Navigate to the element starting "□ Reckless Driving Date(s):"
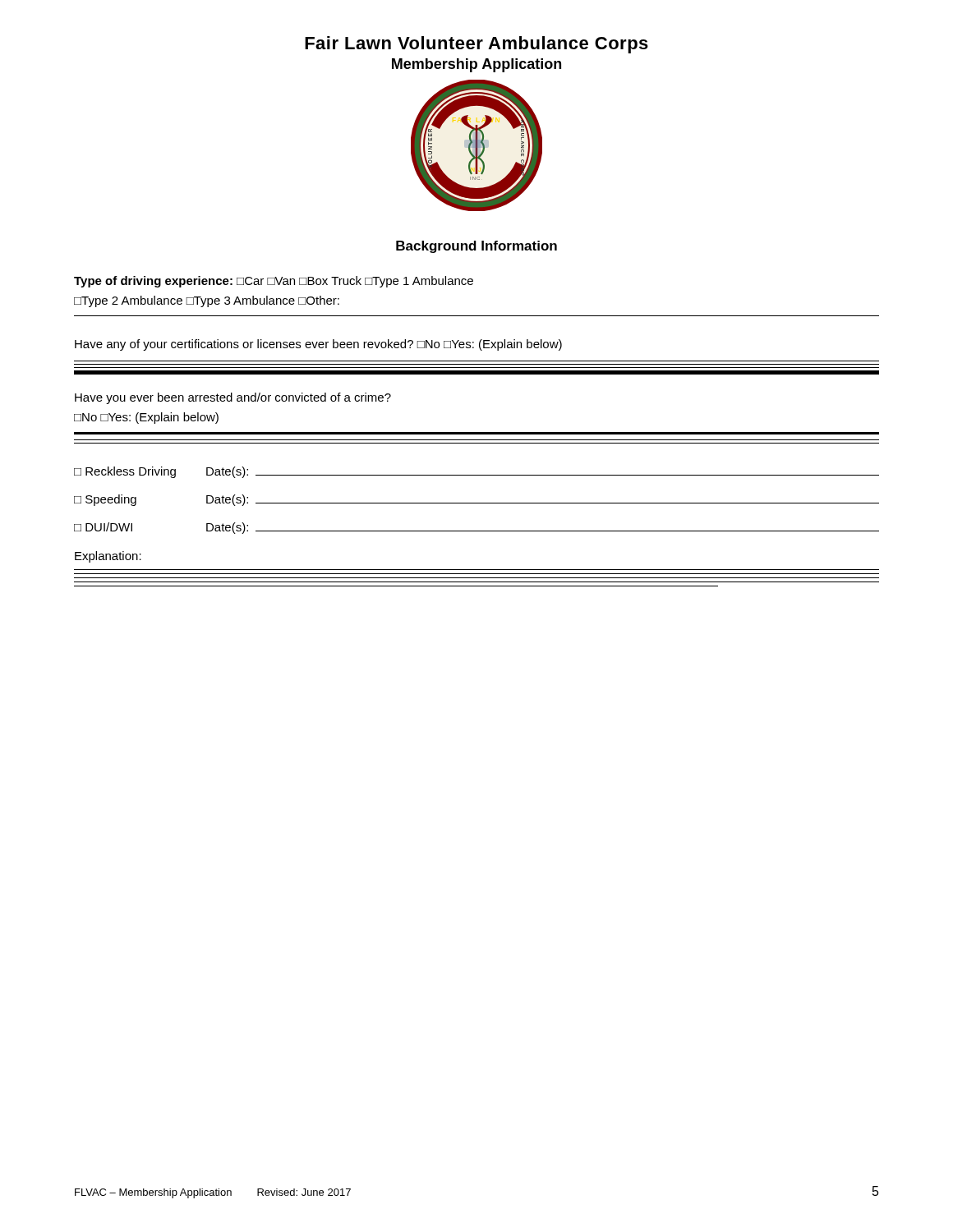 [x=476, y=469]
